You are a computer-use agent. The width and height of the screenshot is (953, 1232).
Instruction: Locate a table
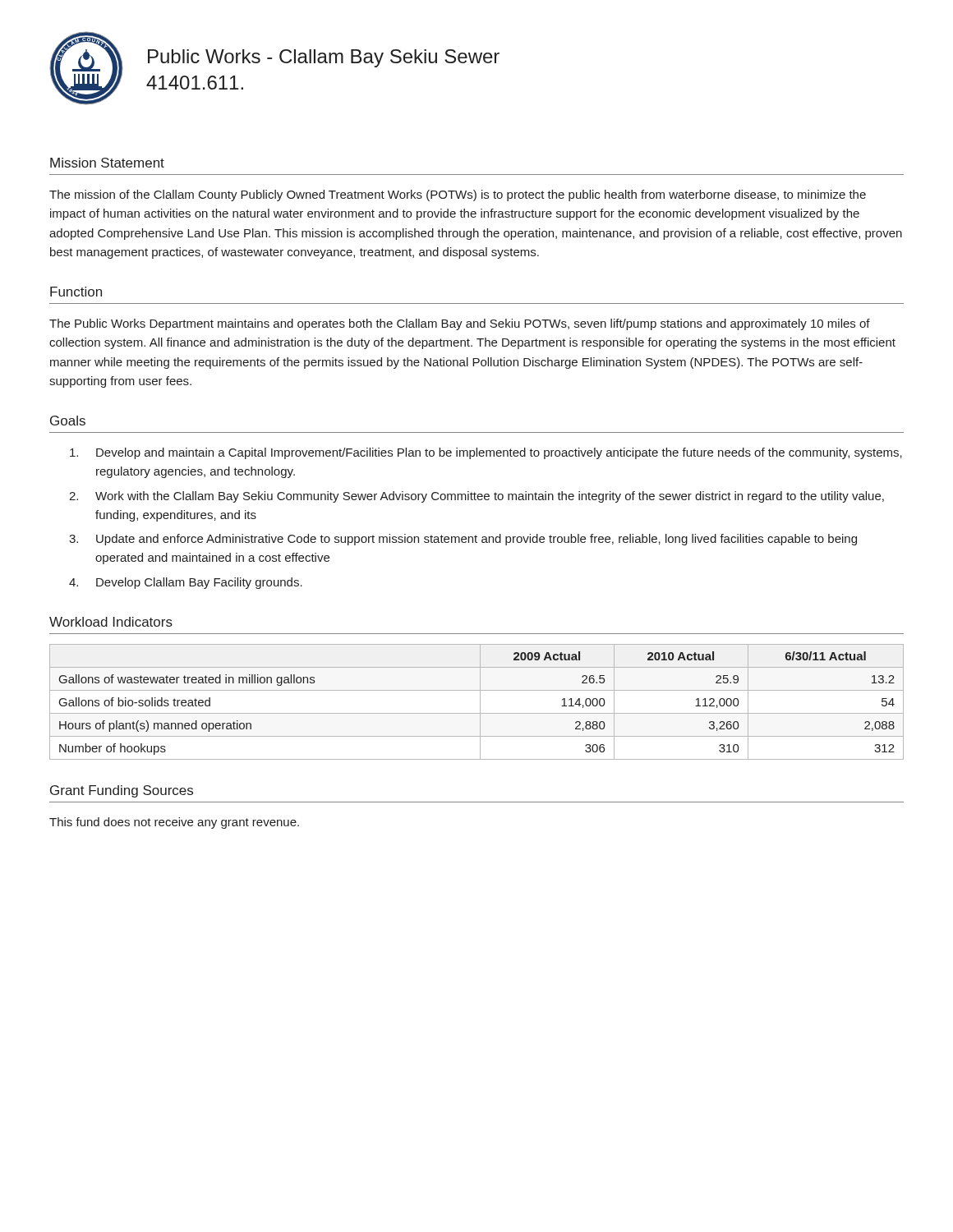pyautogui.click(x=476, y=702)
